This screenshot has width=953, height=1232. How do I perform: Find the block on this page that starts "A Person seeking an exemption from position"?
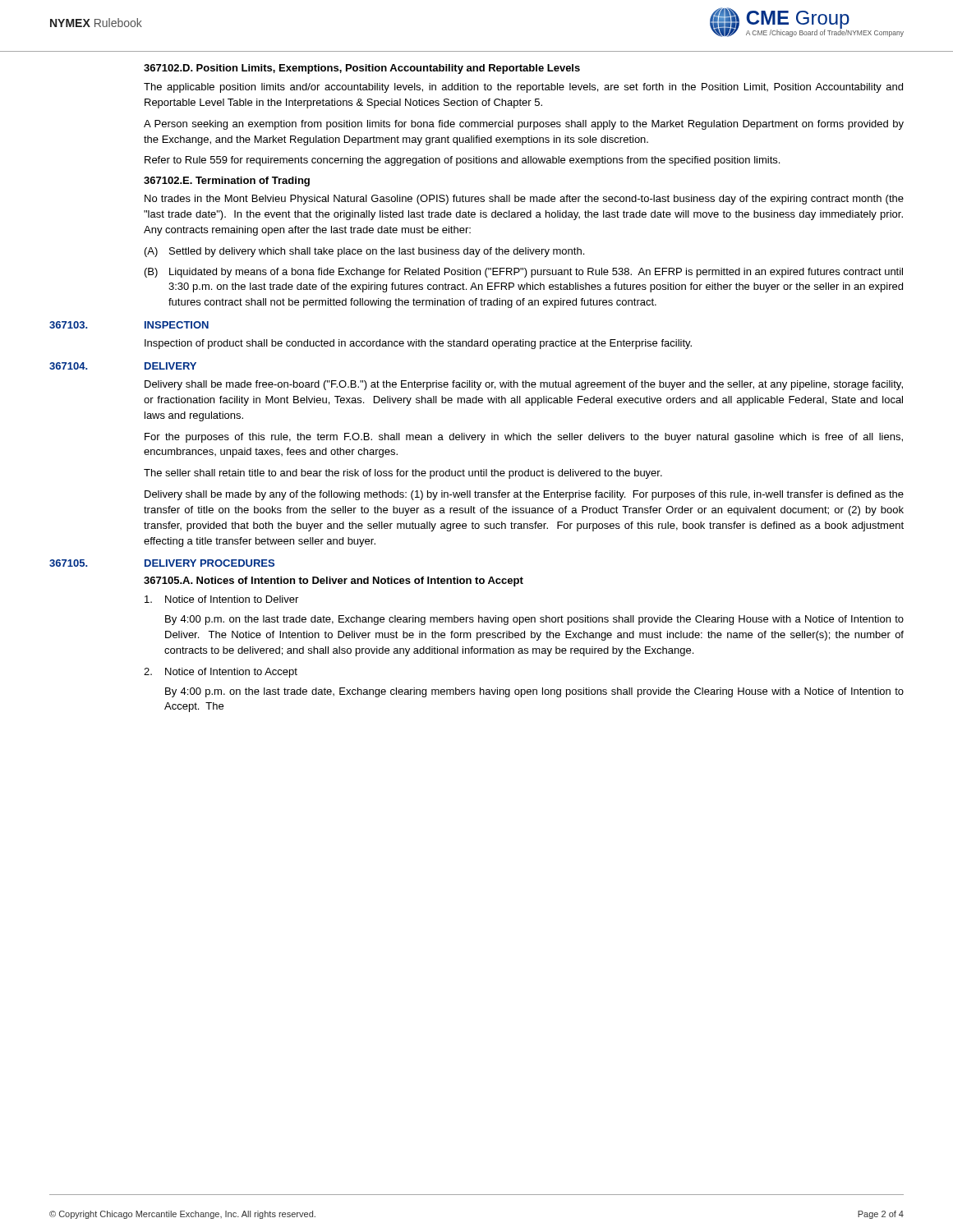tap(524, 131)
